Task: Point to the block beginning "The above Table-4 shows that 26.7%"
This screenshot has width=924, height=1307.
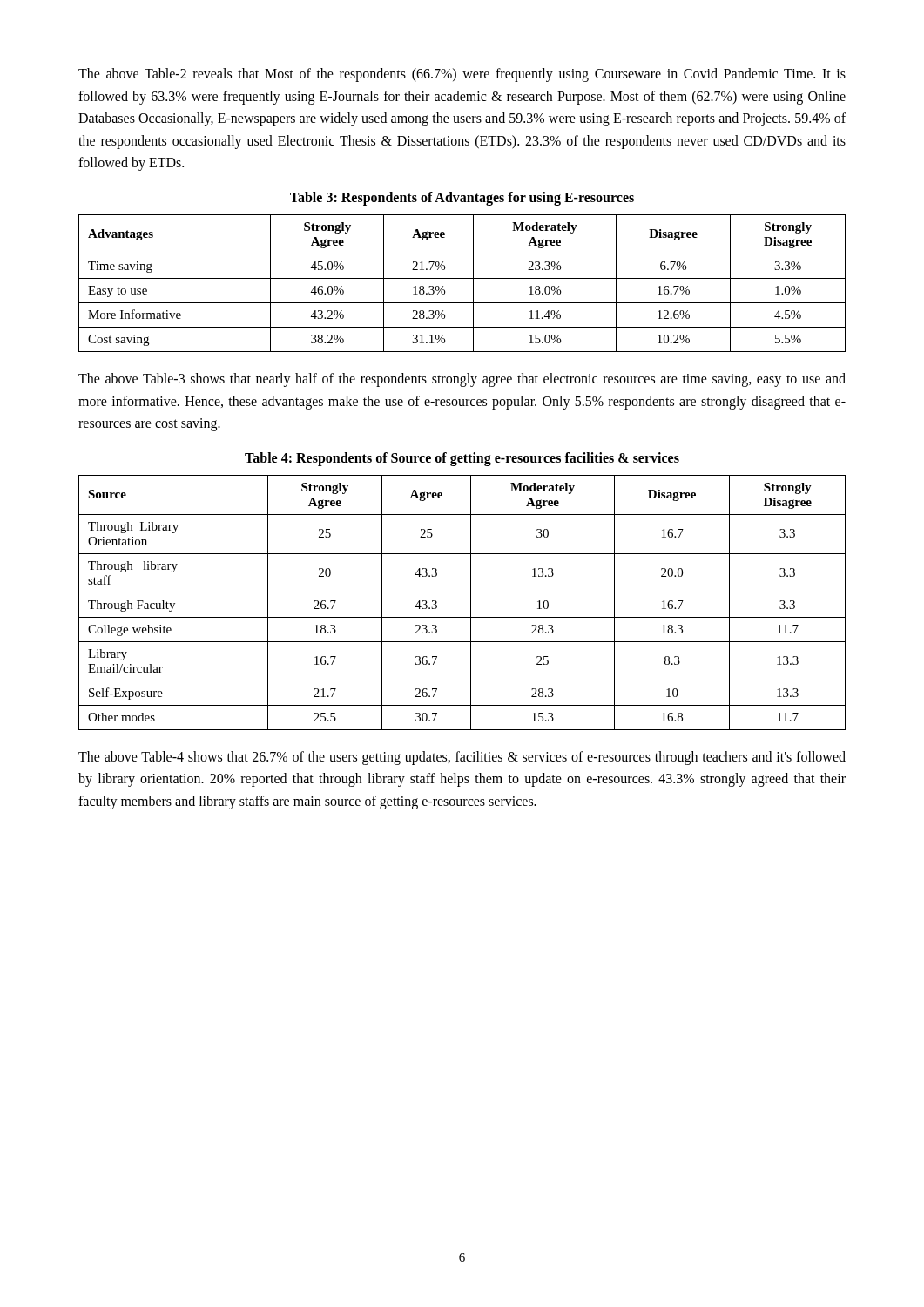Action: [462, 779]
